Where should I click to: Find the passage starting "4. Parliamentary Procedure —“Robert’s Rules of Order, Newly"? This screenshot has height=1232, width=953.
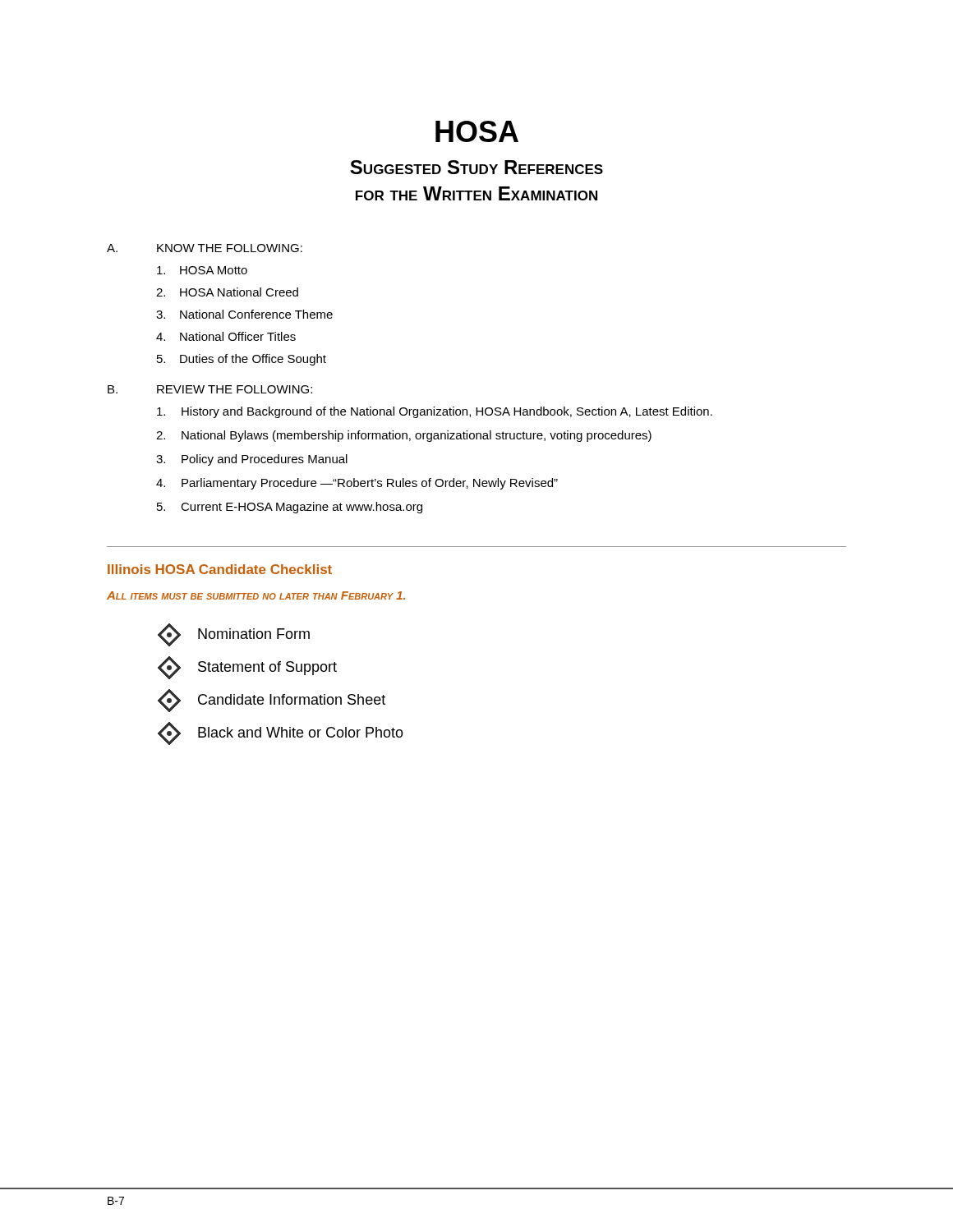point(501,482)
